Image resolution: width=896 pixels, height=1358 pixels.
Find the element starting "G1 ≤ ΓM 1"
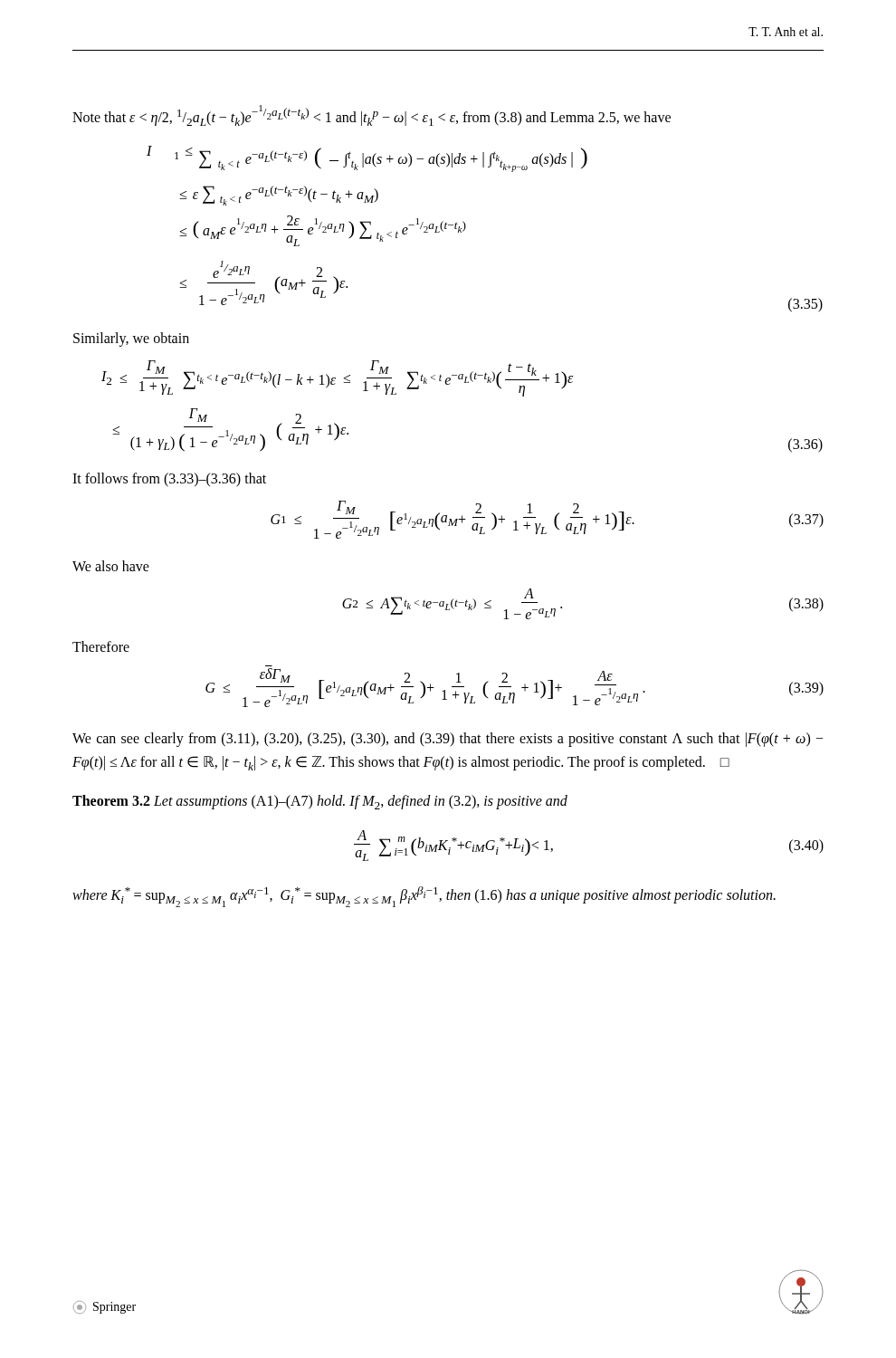click(x=484, y=520)
